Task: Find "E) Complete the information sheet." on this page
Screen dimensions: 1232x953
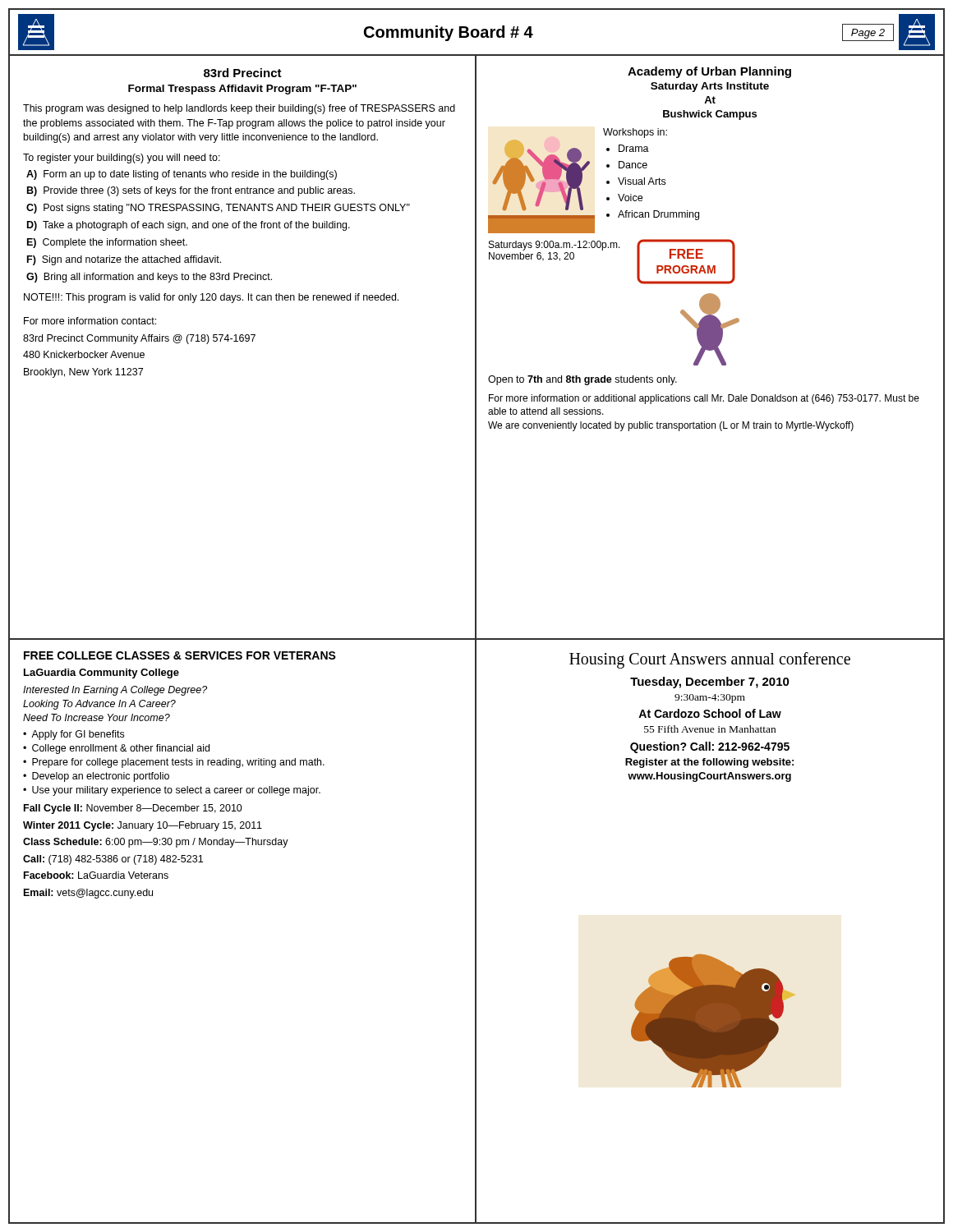Action: coord(107,242)
